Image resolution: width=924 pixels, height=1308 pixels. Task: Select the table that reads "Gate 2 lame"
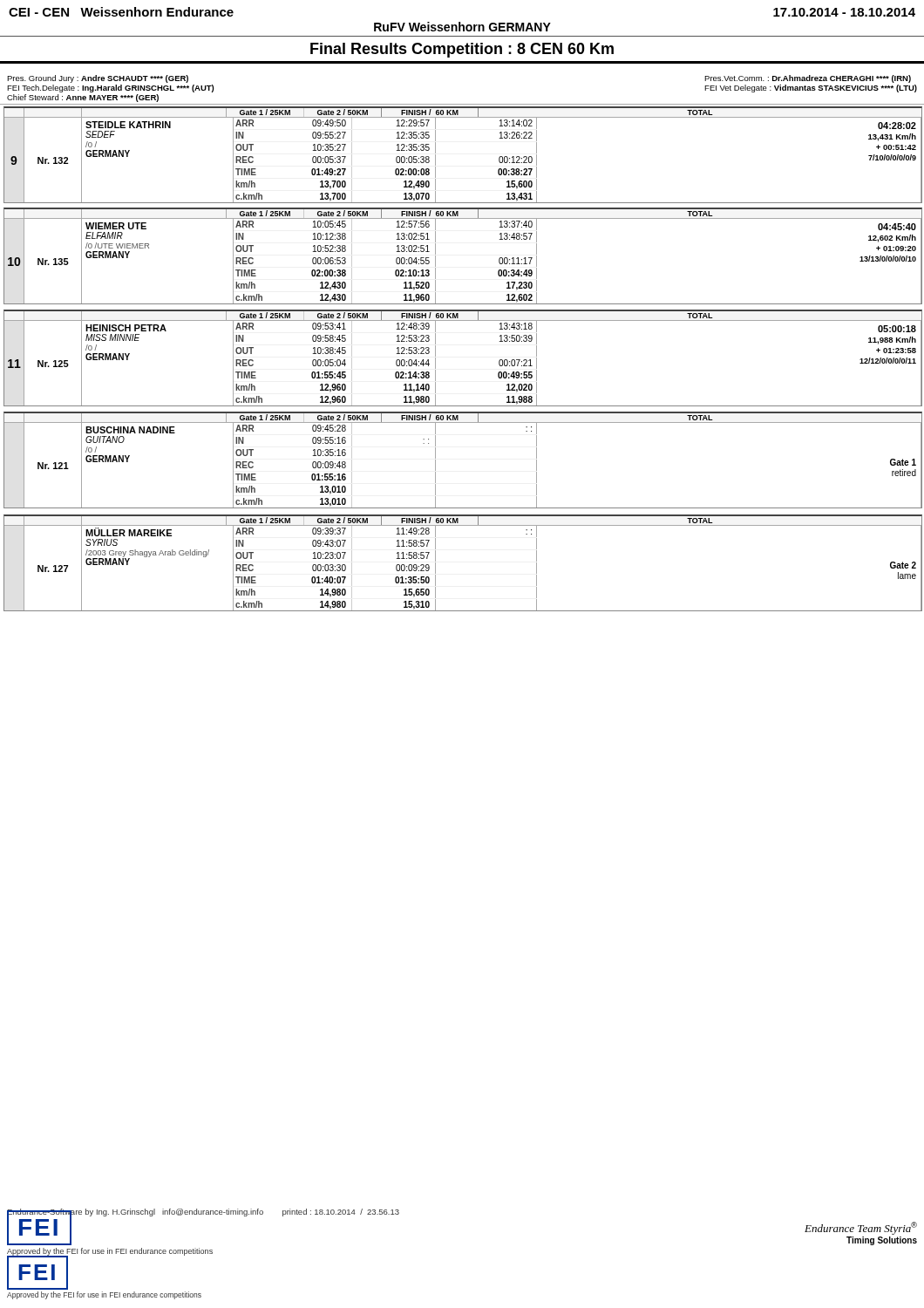[x=463, y=563]
